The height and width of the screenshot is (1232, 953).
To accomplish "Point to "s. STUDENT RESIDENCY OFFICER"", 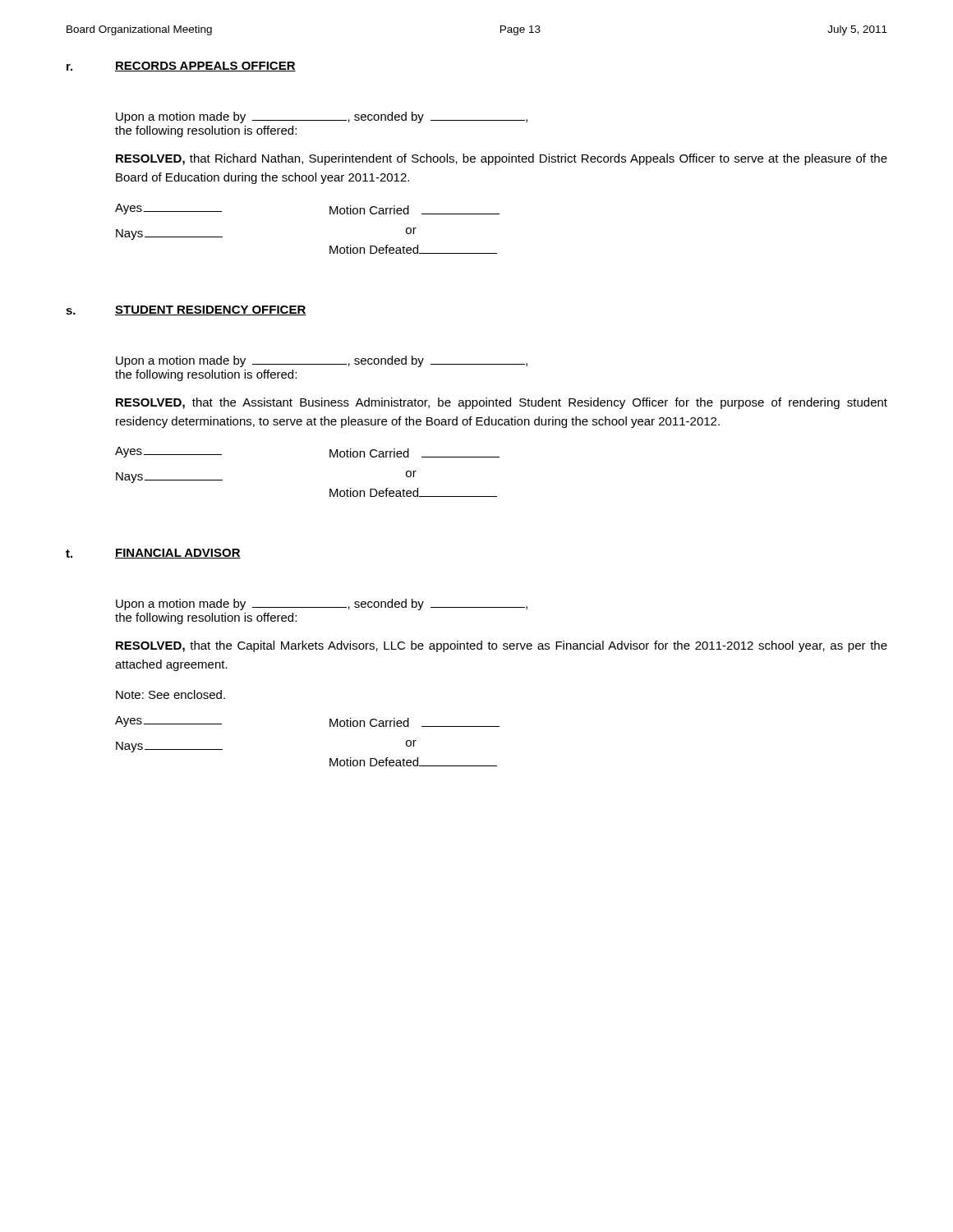I will (x=186, y=310).
